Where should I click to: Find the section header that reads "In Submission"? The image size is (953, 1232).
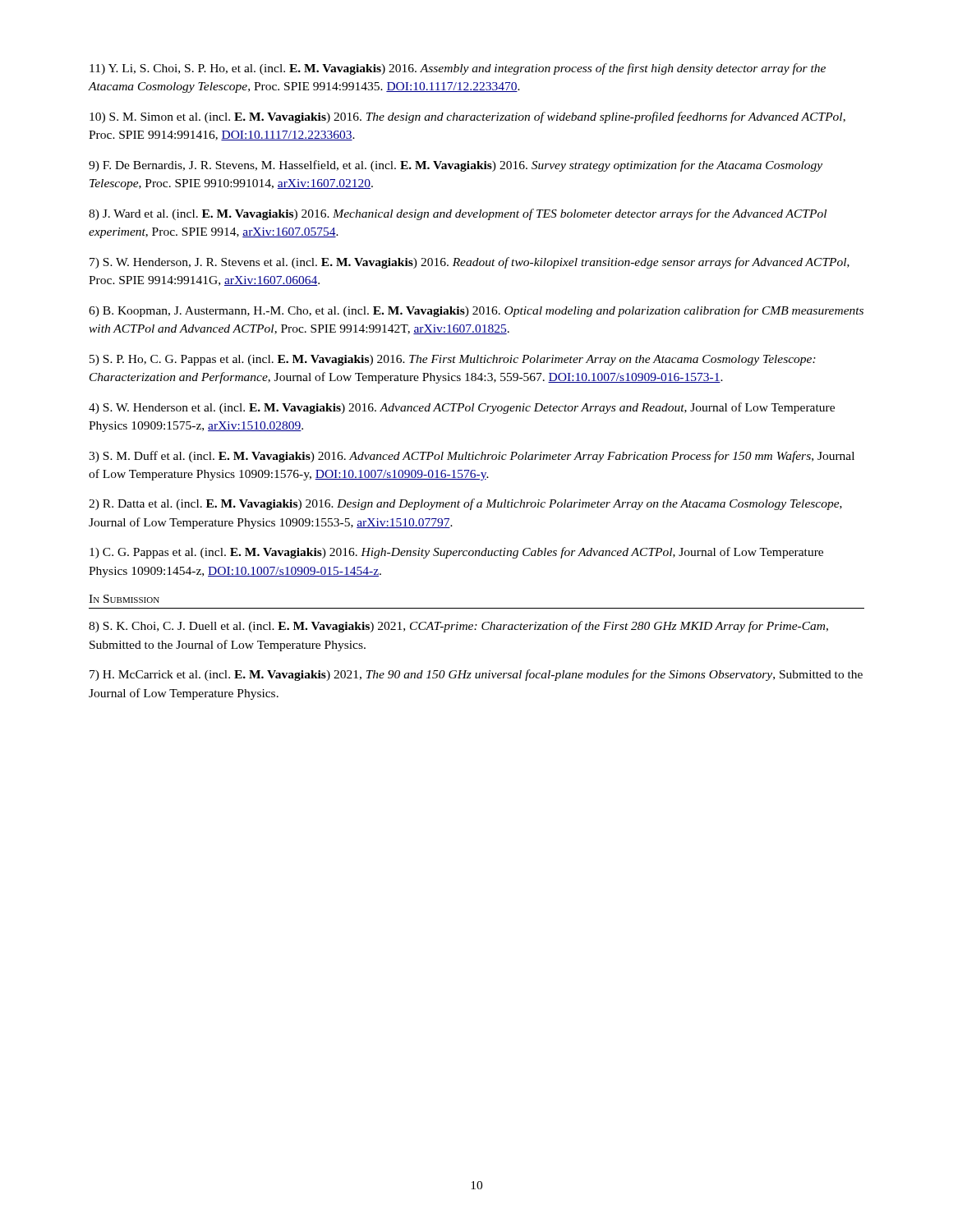click(124, 599)
